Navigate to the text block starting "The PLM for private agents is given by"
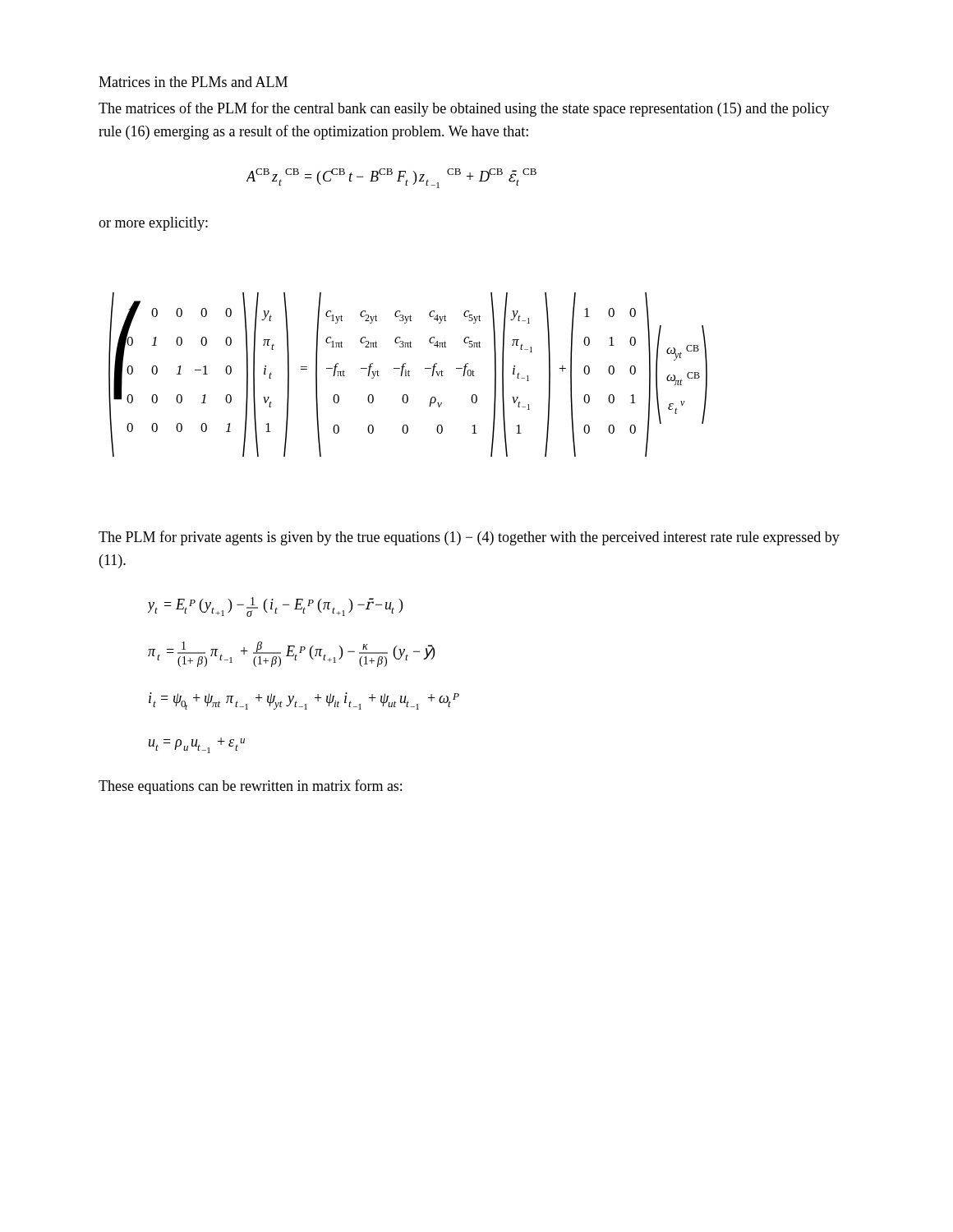Screen dimensions: 1232x953 (469, 548)
